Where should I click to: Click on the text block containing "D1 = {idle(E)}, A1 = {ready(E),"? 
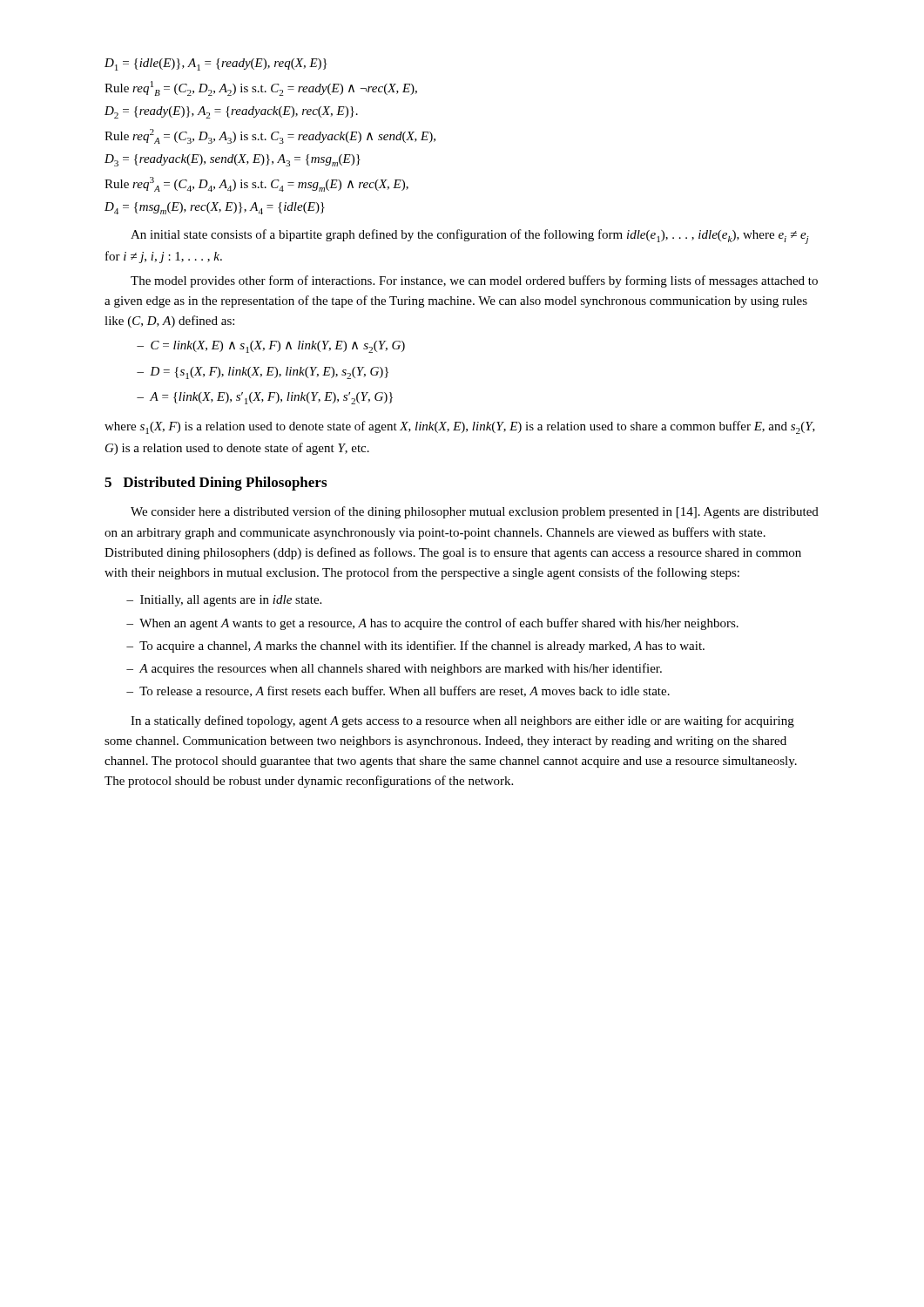pos(270,136)
